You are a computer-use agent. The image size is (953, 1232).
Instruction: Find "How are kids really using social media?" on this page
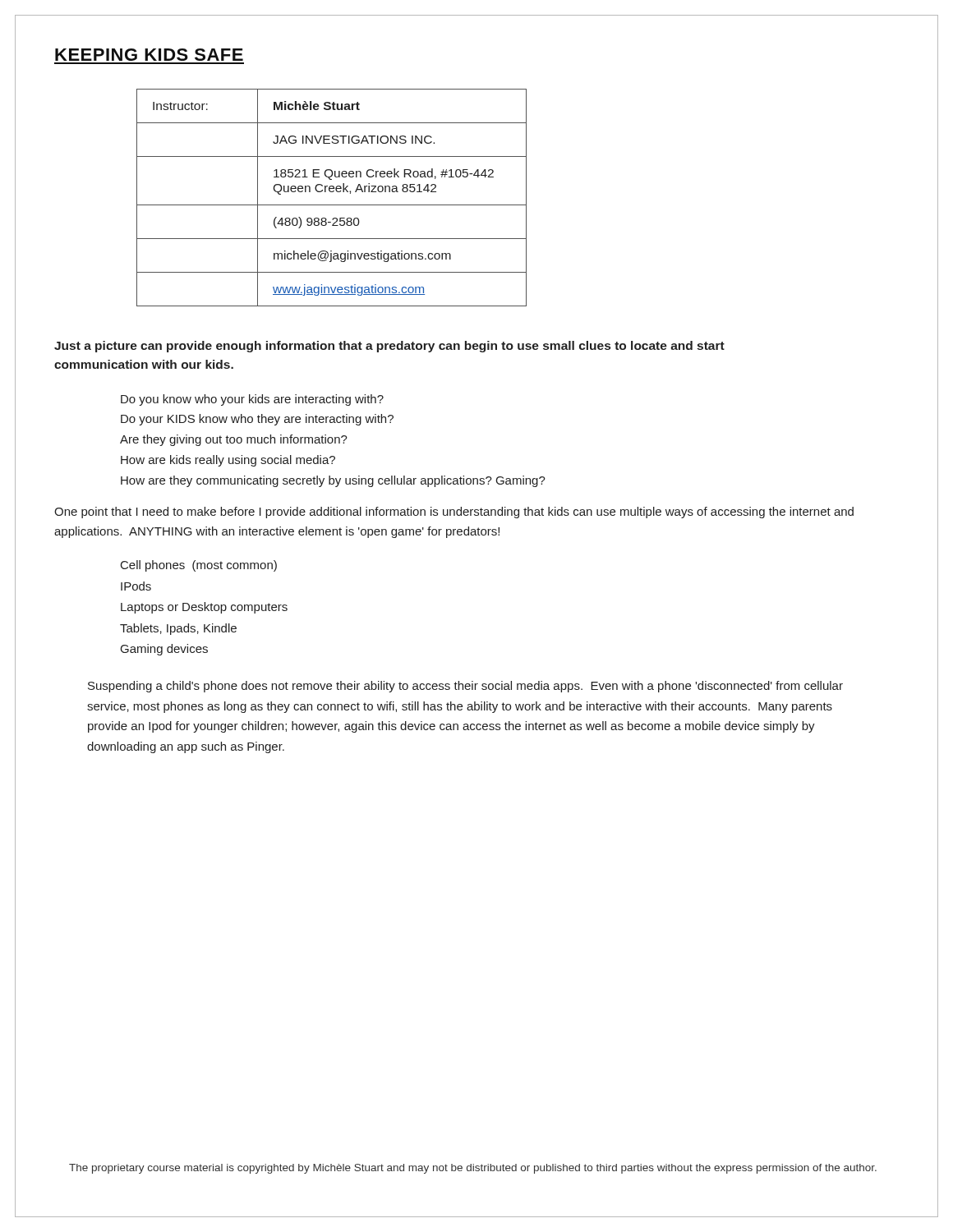point(228,459)
